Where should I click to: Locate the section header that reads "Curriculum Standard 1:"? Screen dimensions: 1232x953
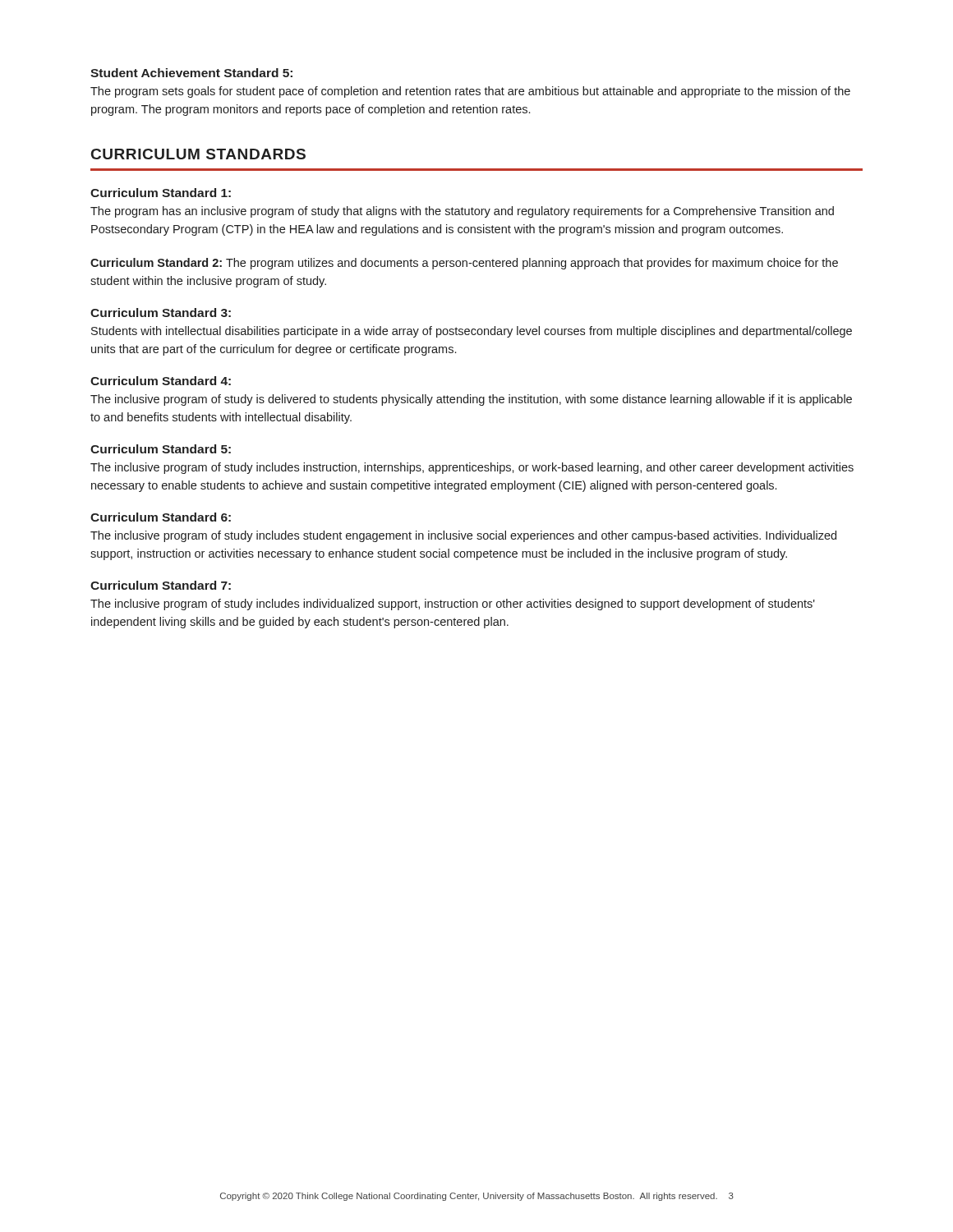[x=161, y=193]
